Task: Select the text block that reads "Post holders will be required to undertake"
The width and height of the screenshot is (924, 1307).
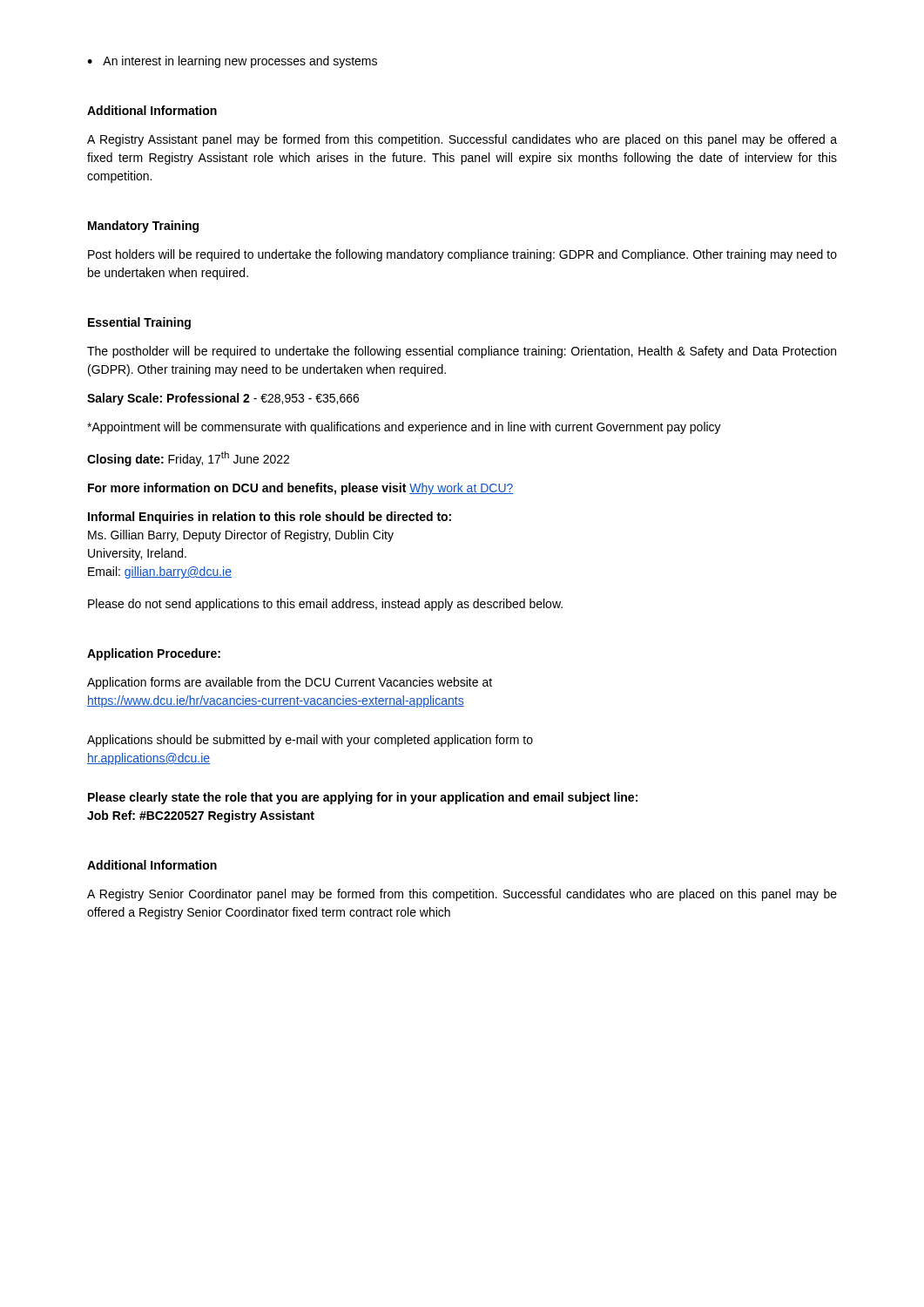Action: pyautogui.click(x=462, y=264)
